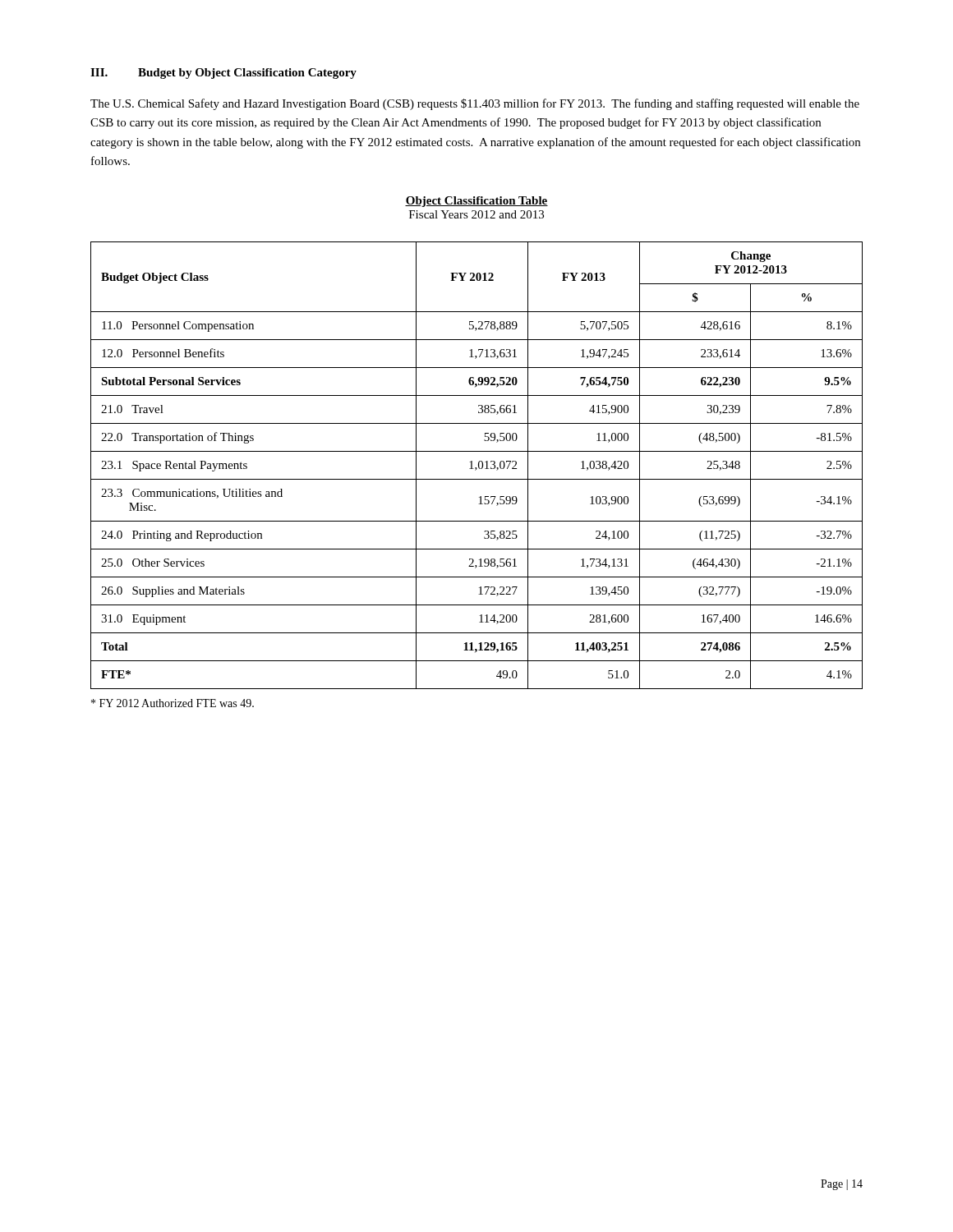The width and height of the screenshot is (953, 1232).
Task: Point to the element starting "III. Budget by Object Classification"
Action: (x=223, y=73)
